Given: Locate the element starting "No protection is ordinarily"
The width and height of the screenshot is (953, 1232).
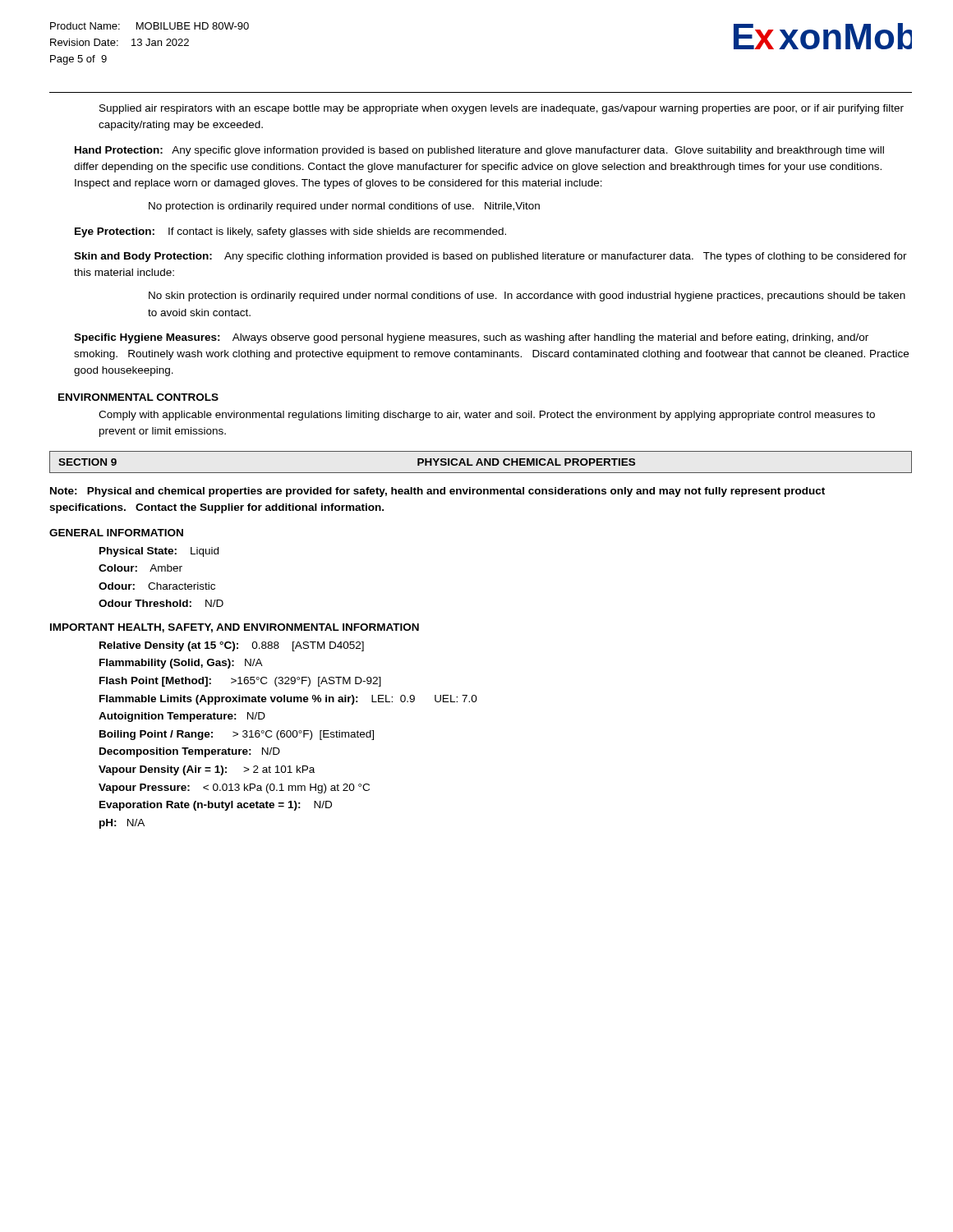Looking at the screenshot, I should coord(344,206).
